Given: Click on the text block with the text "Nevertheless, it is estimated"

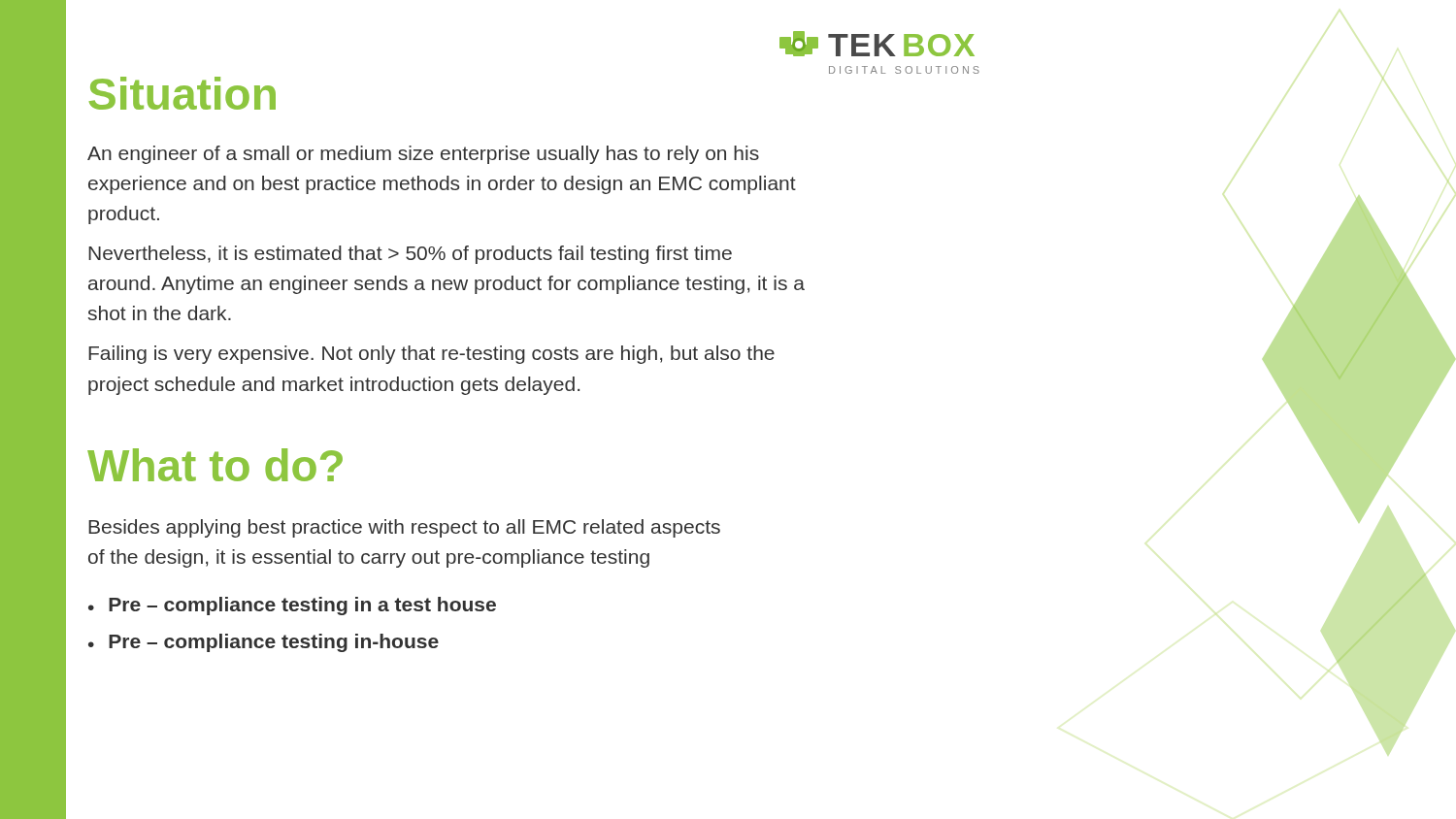Looking at the screenshot, I should [446, 283].
